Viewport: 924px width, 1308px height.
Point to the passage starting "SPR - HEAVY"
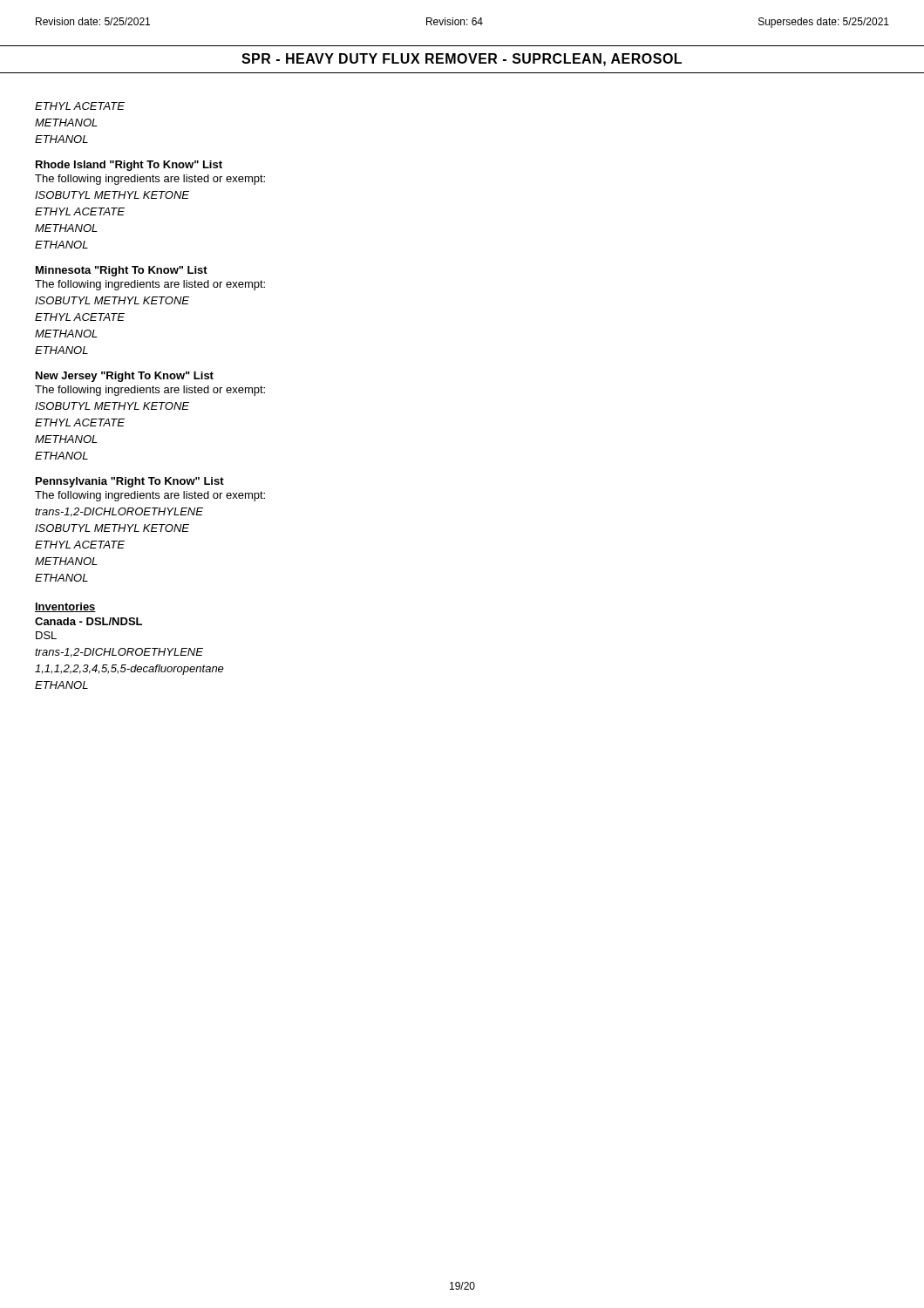tap(462, 59)
